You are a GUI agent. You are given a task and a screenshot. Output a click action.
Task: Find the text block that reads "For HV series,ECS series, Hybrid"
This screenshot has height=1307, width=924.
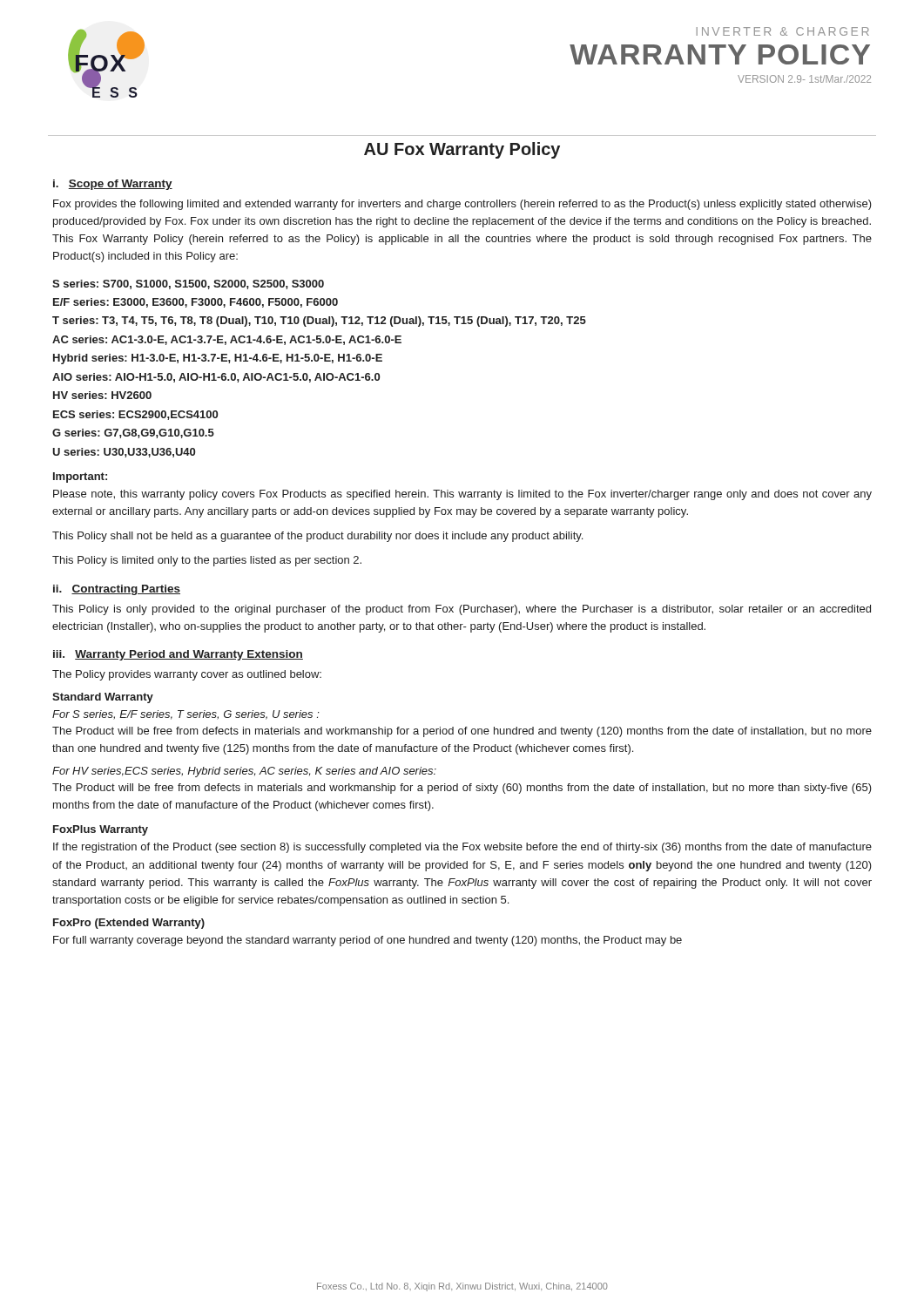coord(462,789)
